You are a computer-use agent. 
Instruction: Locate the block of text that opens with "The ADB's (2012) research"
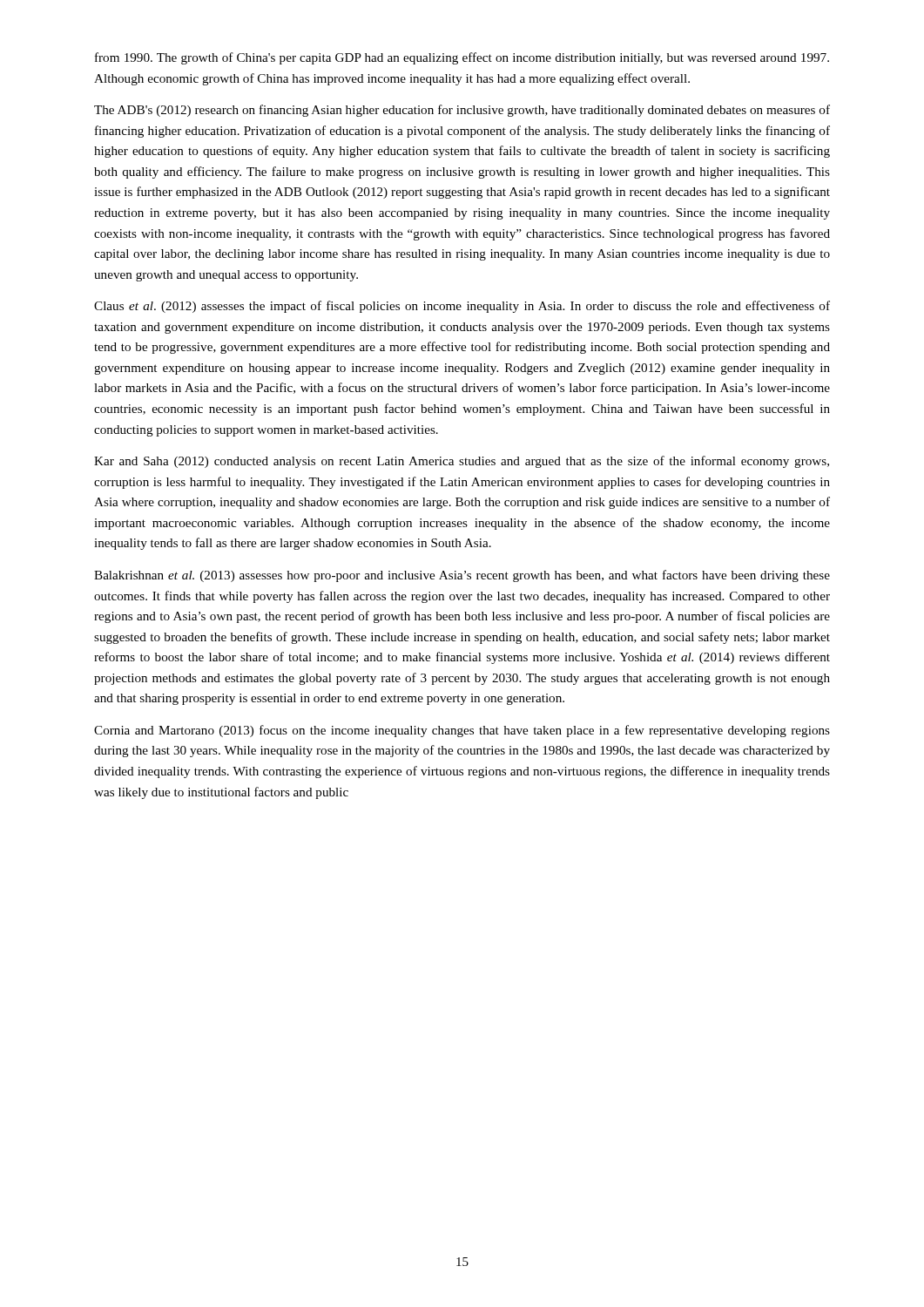pyautogui.click(x=462, y=192)
